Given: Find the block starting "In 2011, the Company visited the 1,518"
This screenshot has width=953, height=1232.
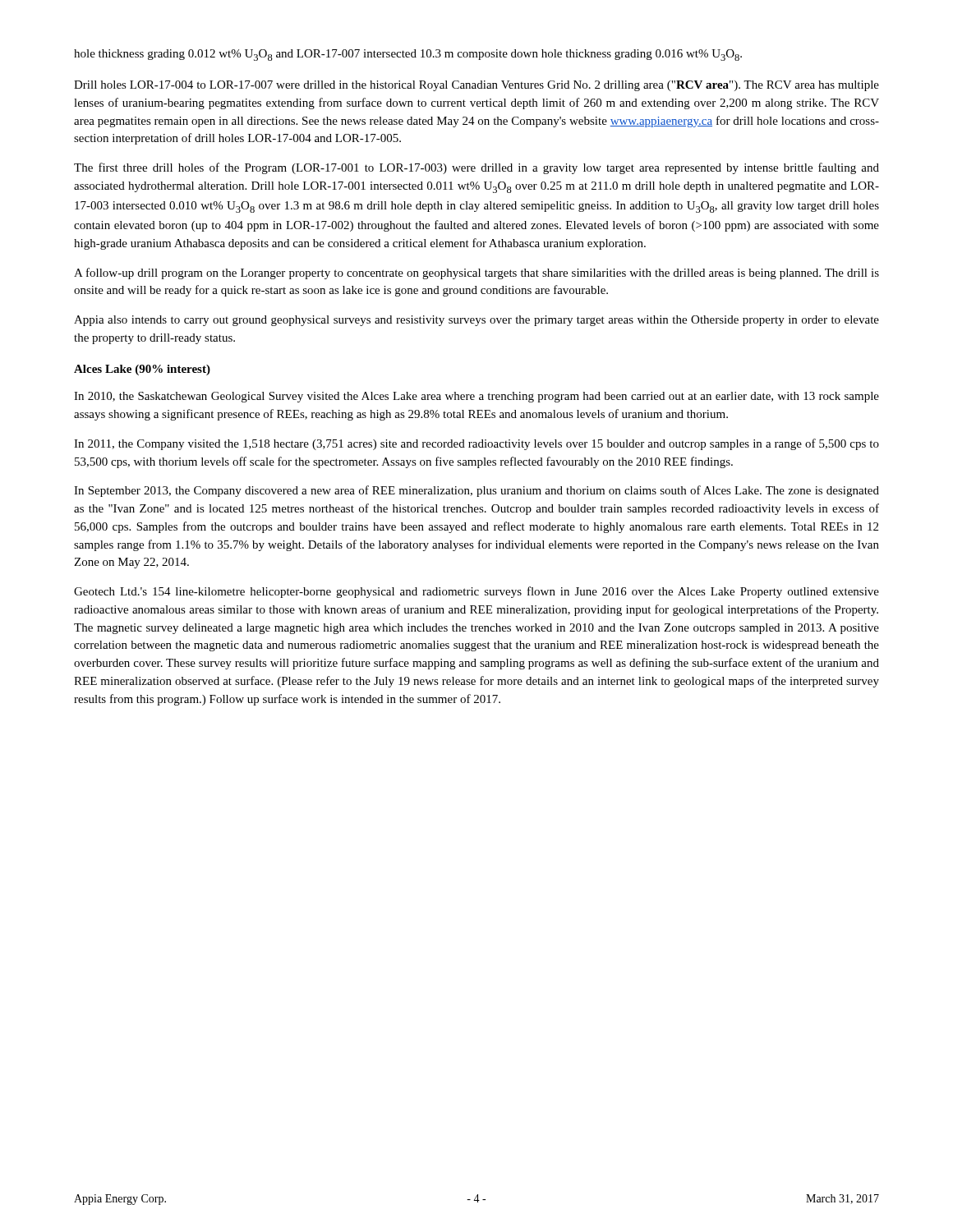Looking at the screenshot, I should click(476, 453).
